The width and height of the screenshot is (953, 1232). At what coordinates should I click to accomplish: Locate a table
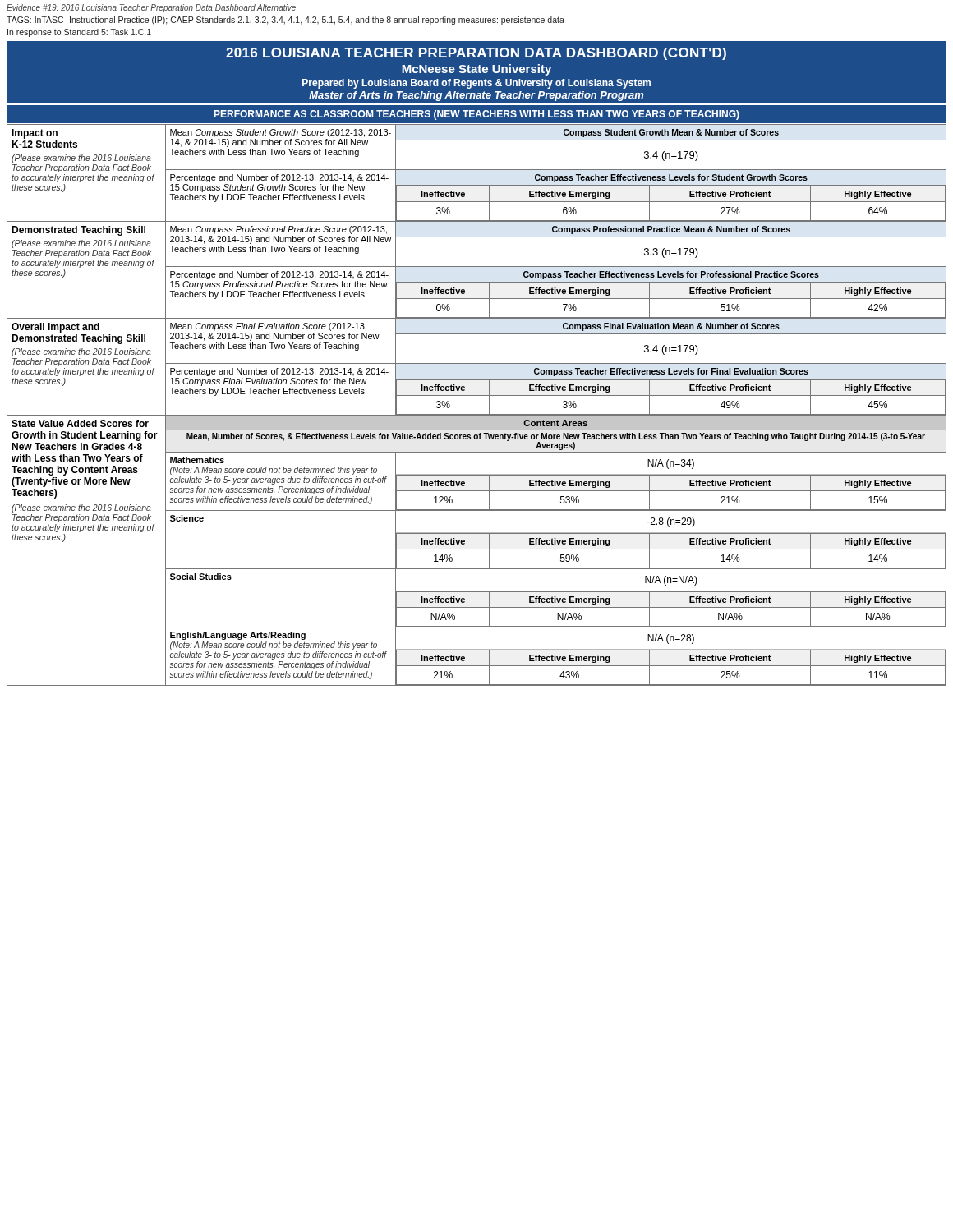(476, 405)
